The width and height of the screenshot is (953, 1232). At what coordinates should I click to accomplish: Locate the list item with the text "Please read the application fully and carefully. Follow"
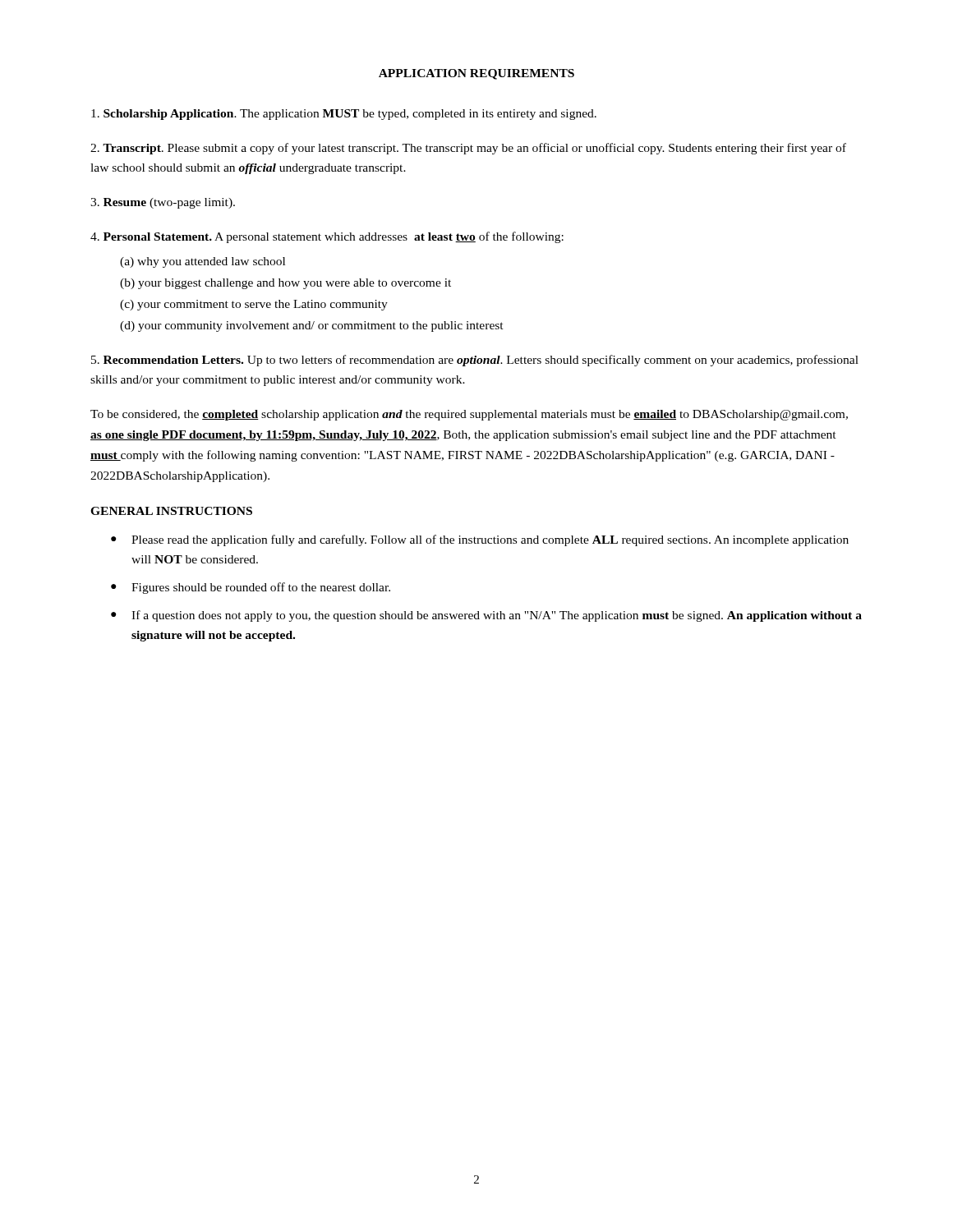pos(490,549)
